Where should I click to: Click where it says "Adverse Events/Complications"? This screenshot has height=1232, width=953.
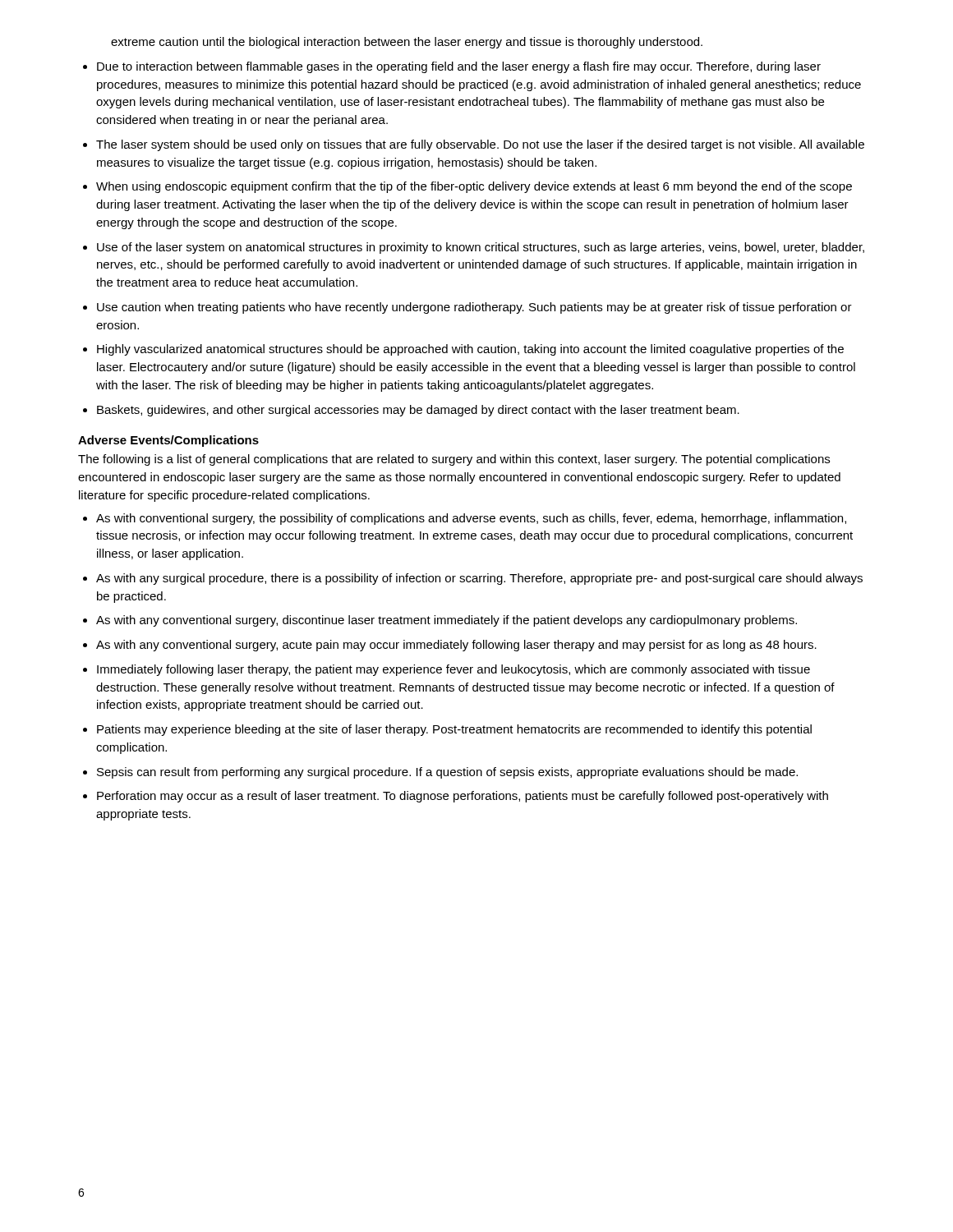click(168, 440)
